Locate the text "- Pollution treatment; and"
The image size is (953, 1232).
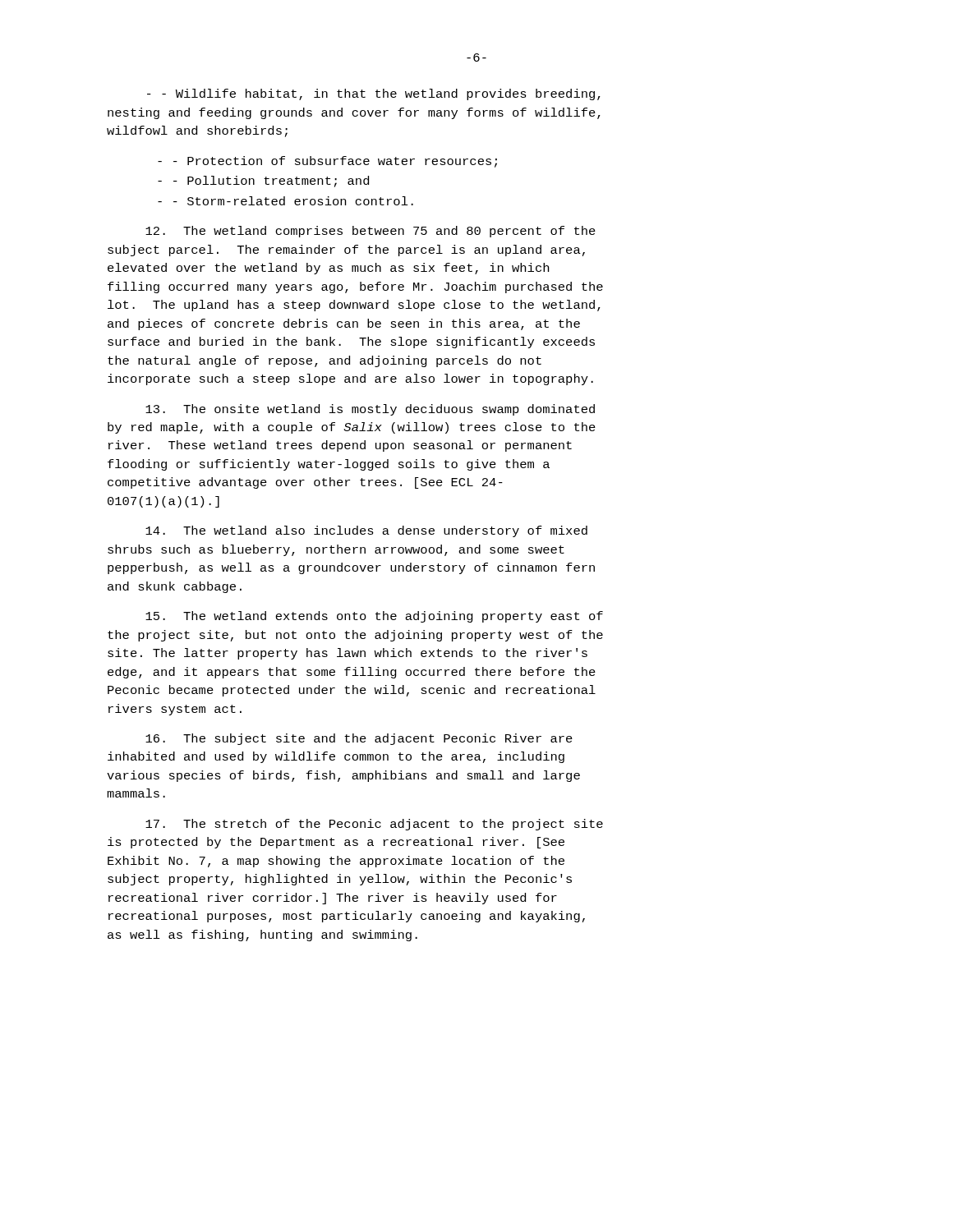263,182
